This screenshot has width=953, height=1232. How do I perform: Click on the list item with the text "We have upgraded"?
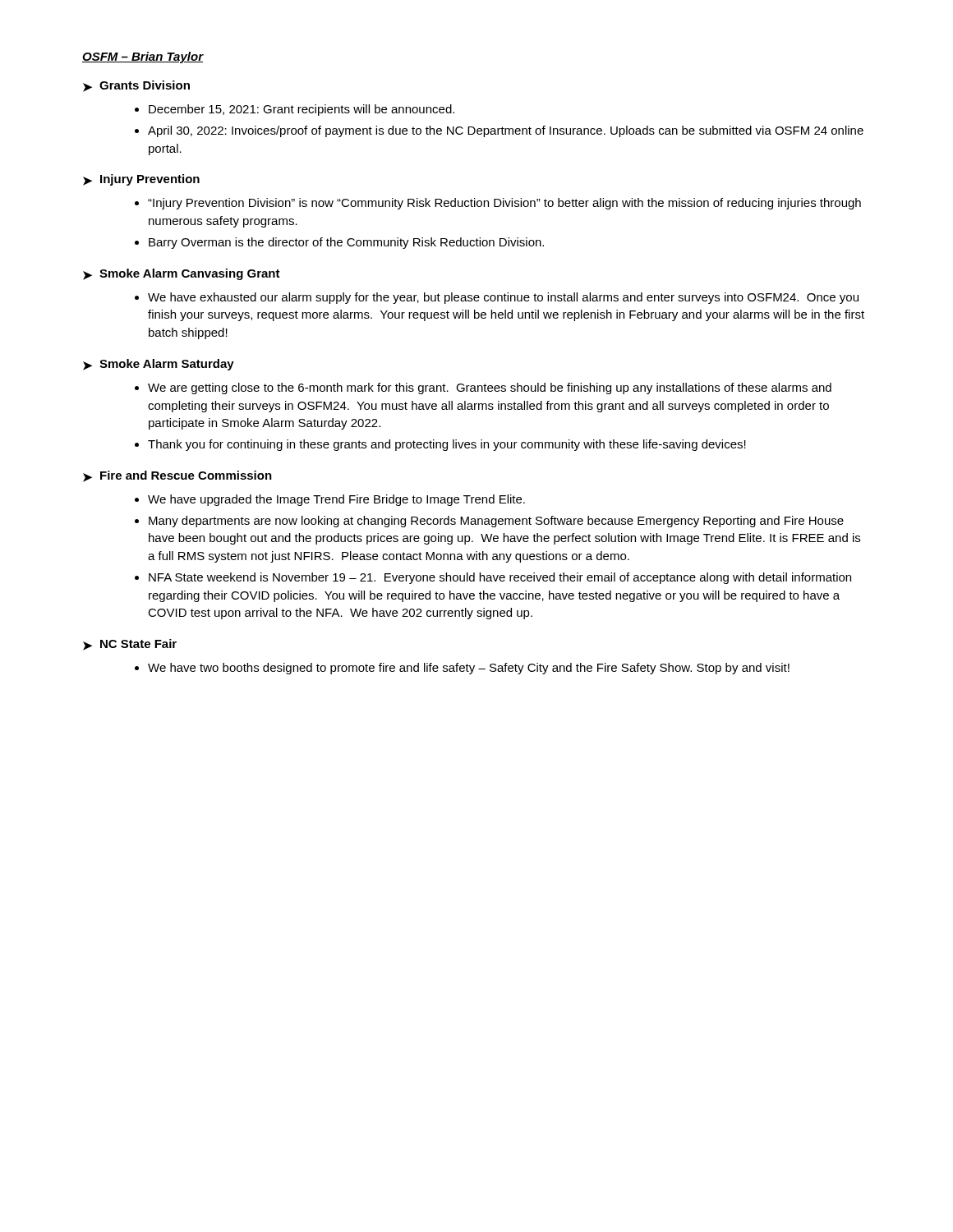[x=337, y=499]
